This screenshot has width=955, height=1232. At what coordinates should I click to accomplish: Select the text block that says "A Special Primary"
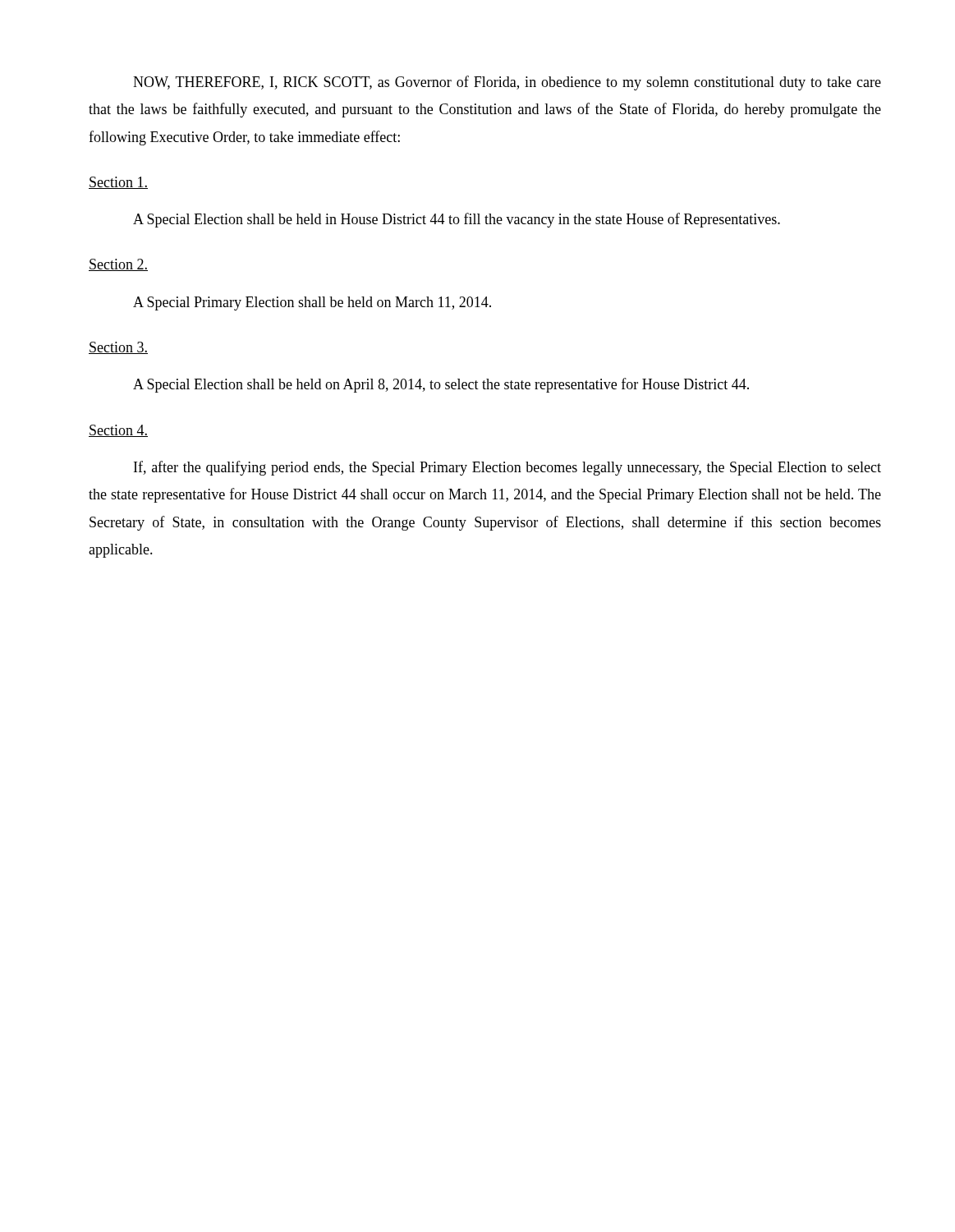click(x=313, y=302)
